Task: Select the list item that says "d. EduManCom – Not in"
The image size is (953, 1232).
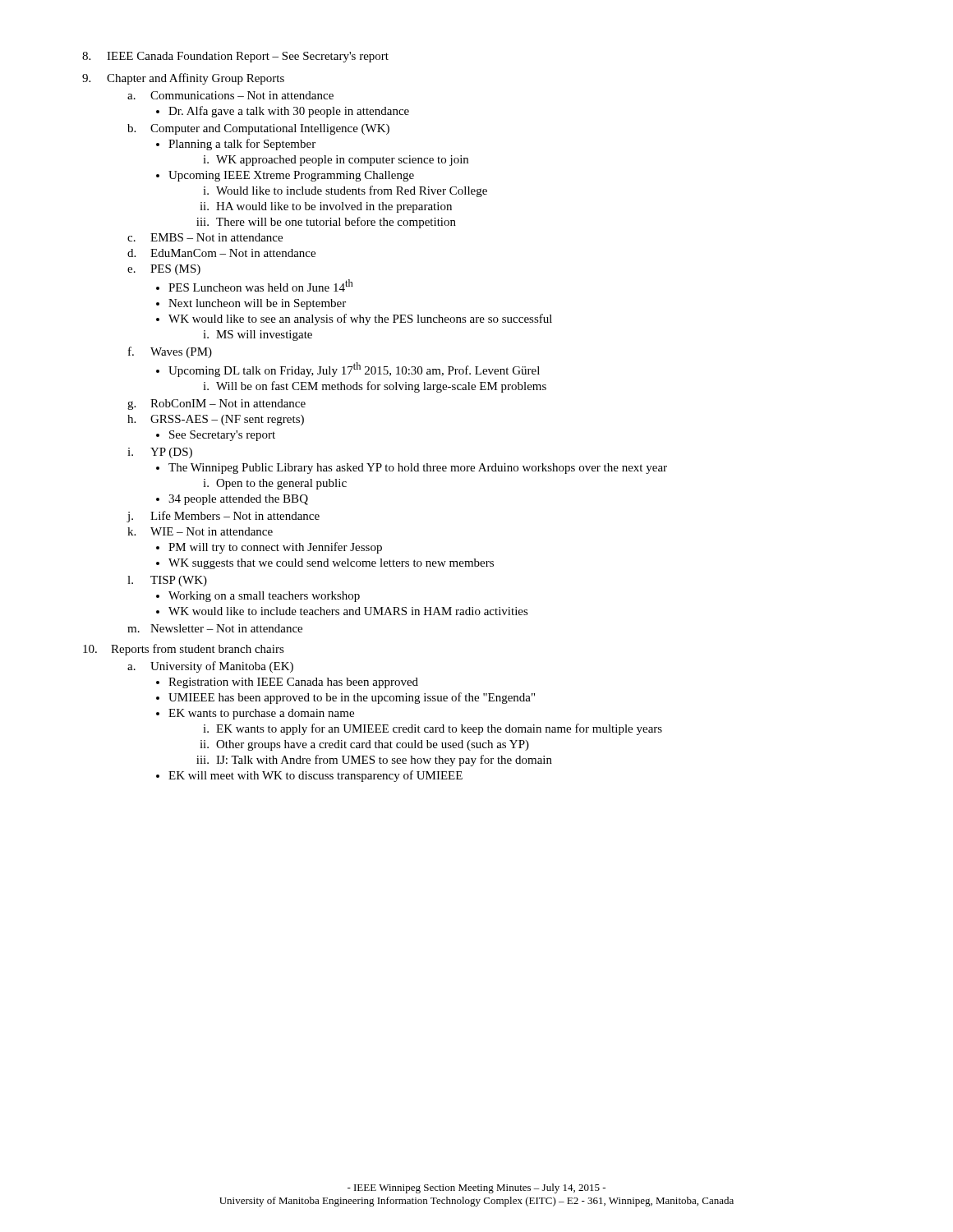Action: (x=222, y=253)
